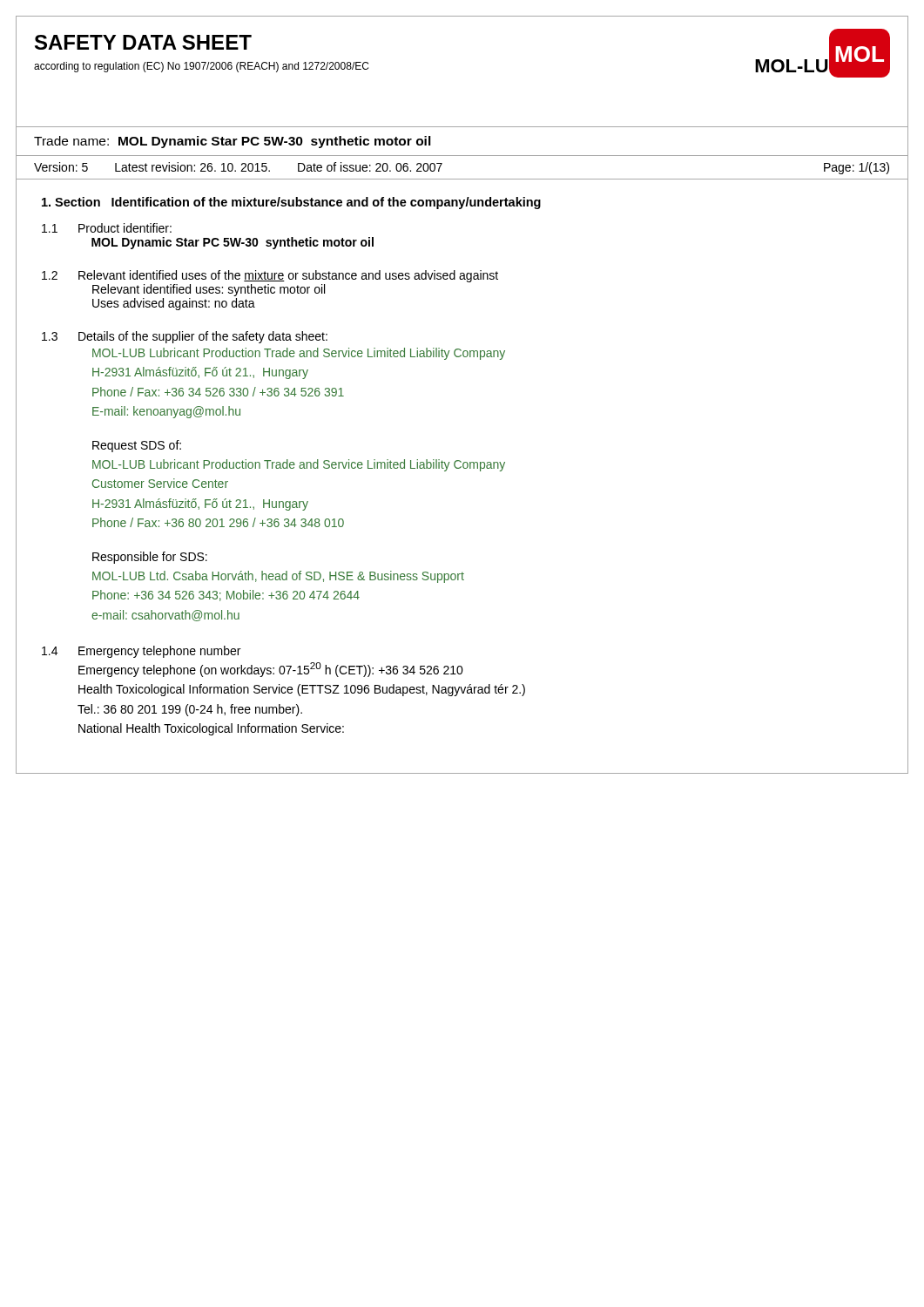The image size is (924, 1307).
Task: Select the block starting "1 Product identifier: MOL Dynamic Star PC"
Action: [107, 228]
